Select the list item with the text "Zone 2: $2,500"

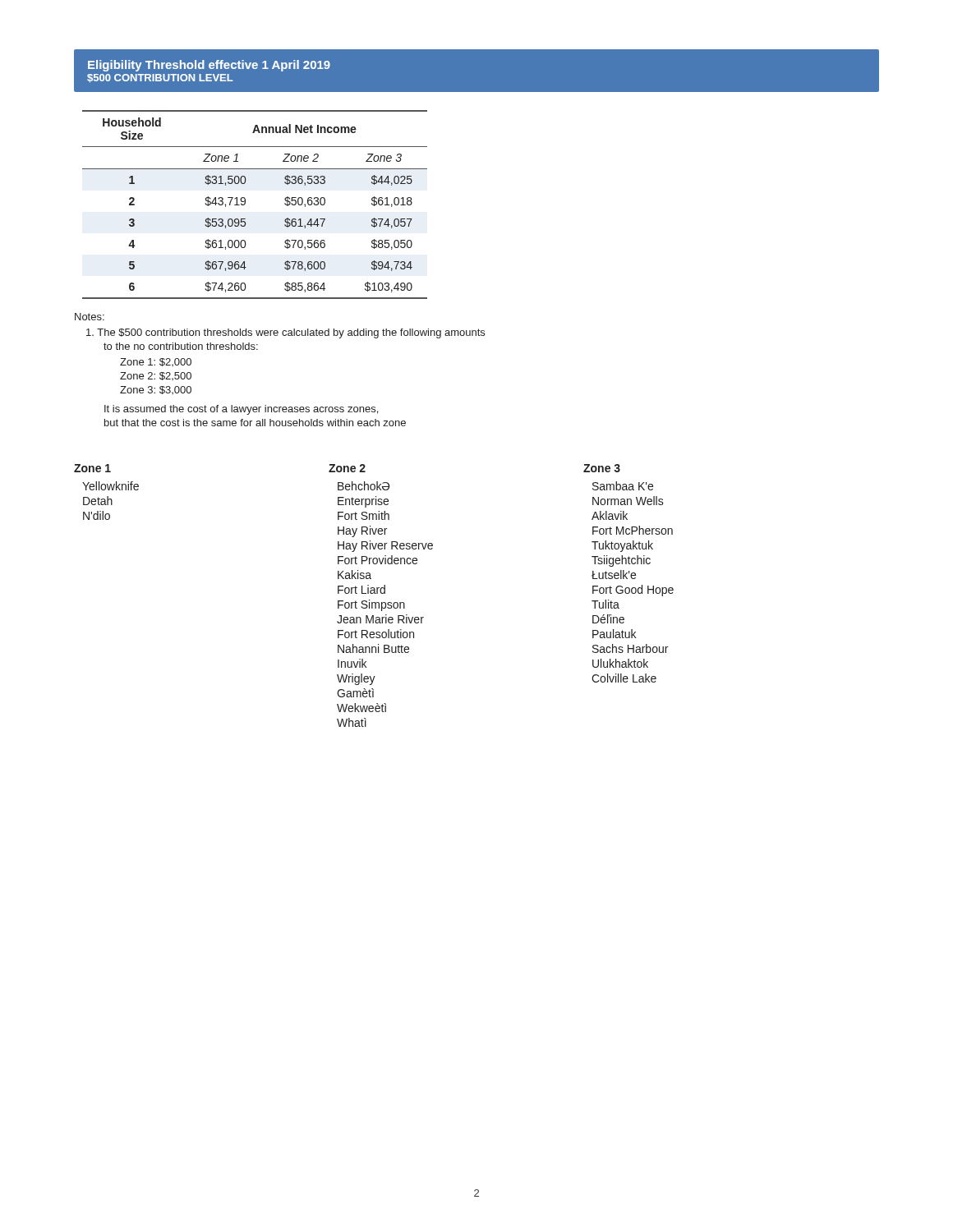tap(156, 376)
